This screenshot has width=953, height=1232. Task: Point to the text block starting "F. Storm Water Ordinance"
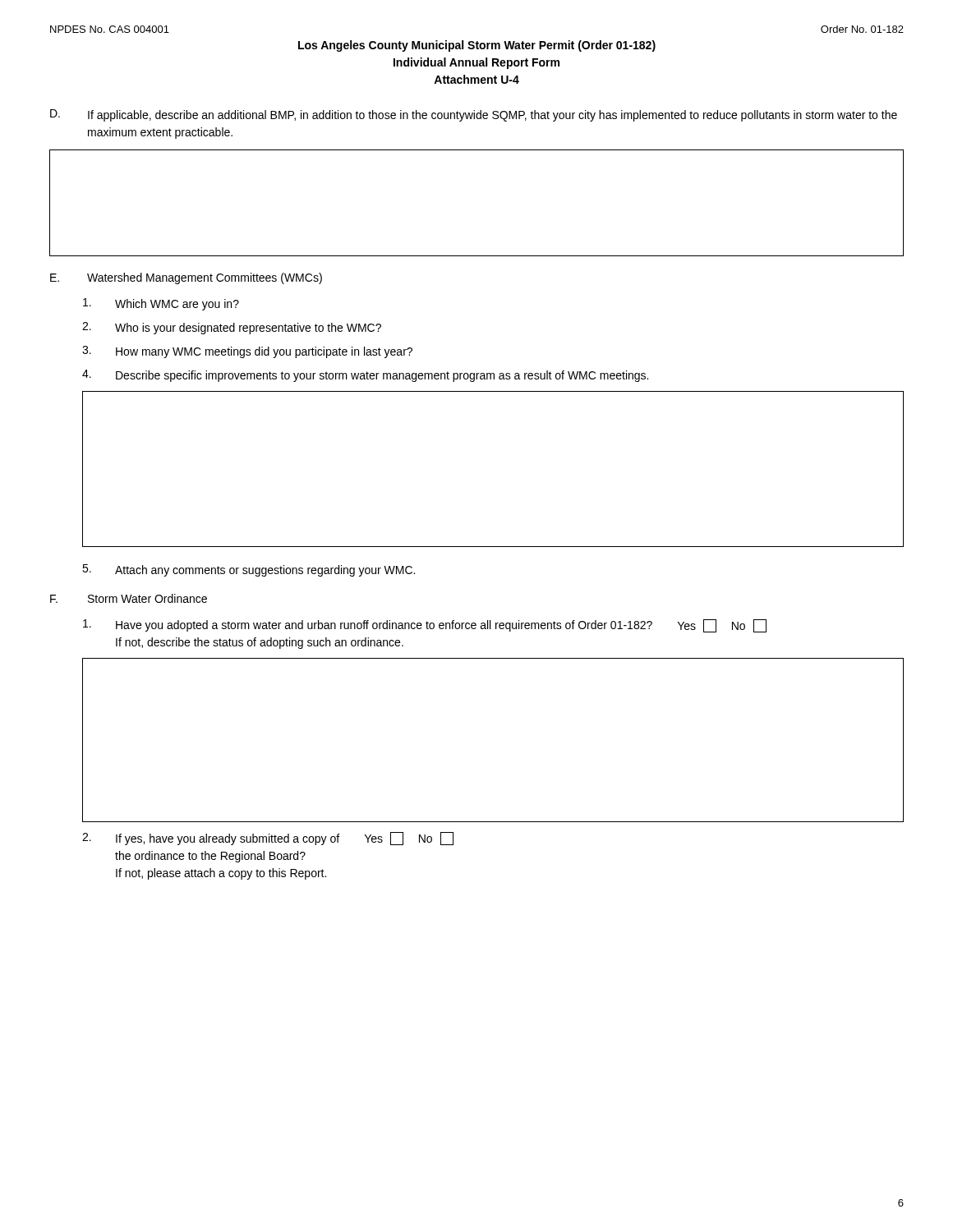click(x=129, y=598)
